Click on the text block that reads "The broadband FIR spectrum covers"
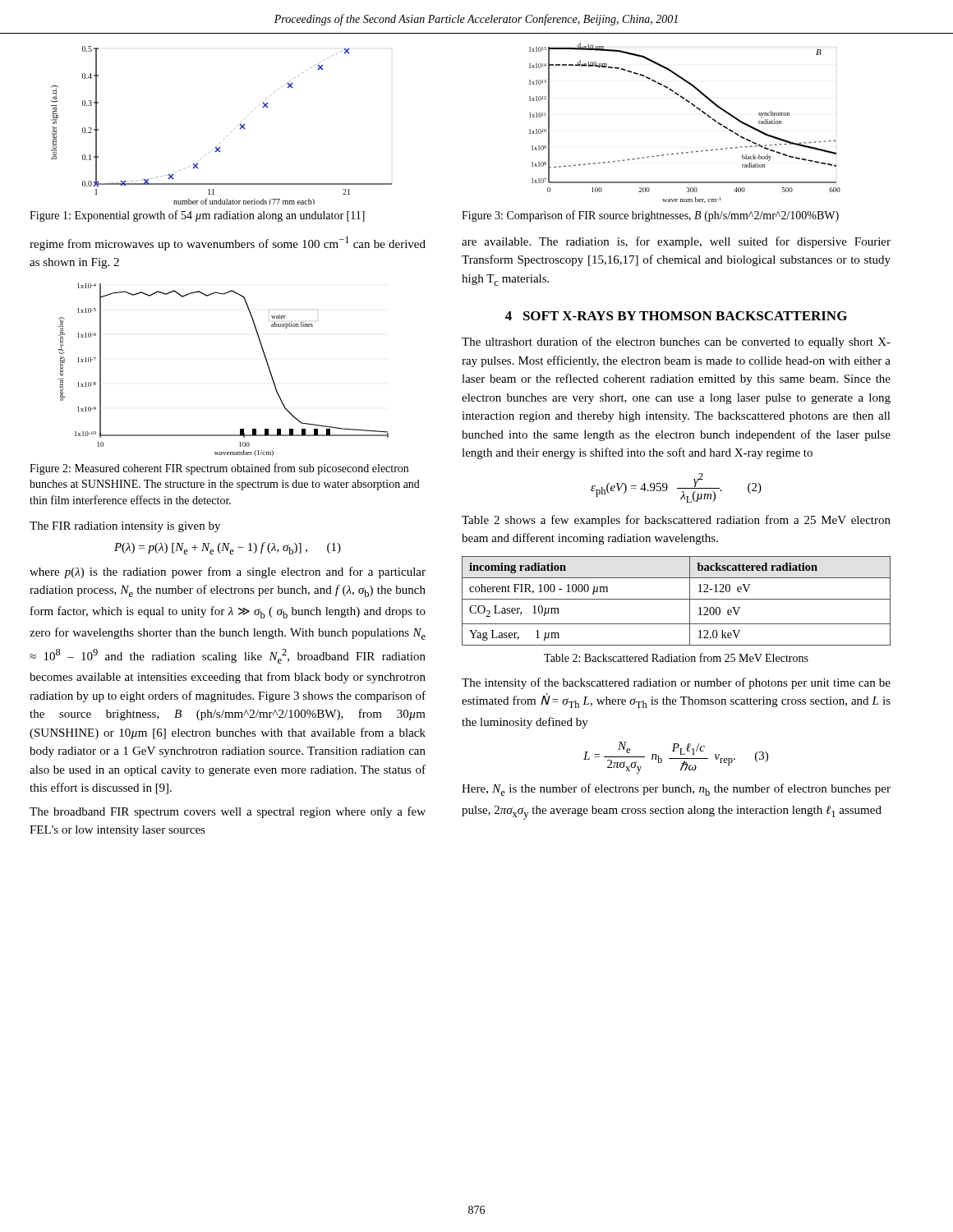The width and height of the screenshot is (953, 1232). pyautogui.click(x=228, y=821)
